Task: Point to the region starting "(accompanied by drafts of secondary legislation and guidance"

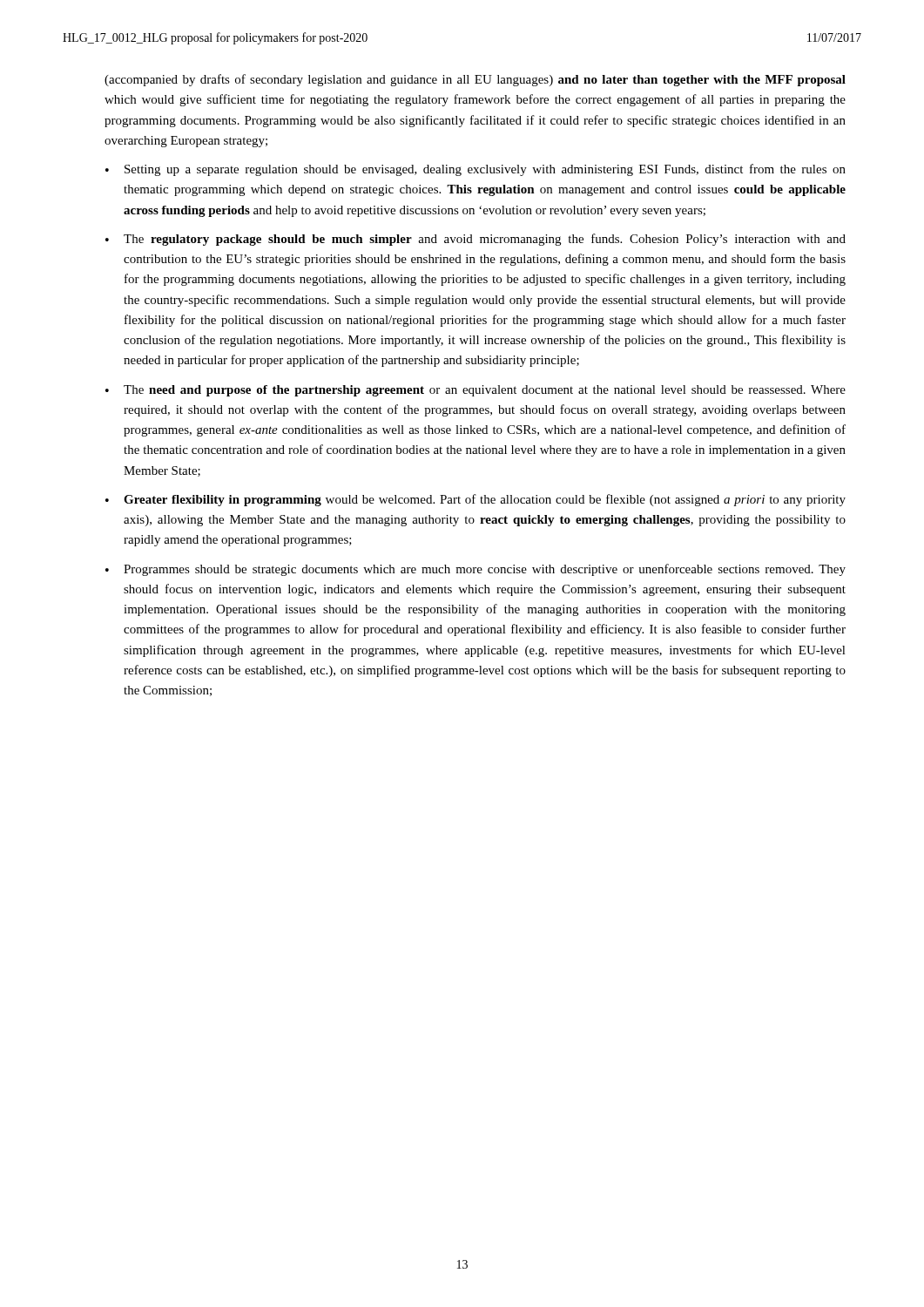Action: point(475,110)
